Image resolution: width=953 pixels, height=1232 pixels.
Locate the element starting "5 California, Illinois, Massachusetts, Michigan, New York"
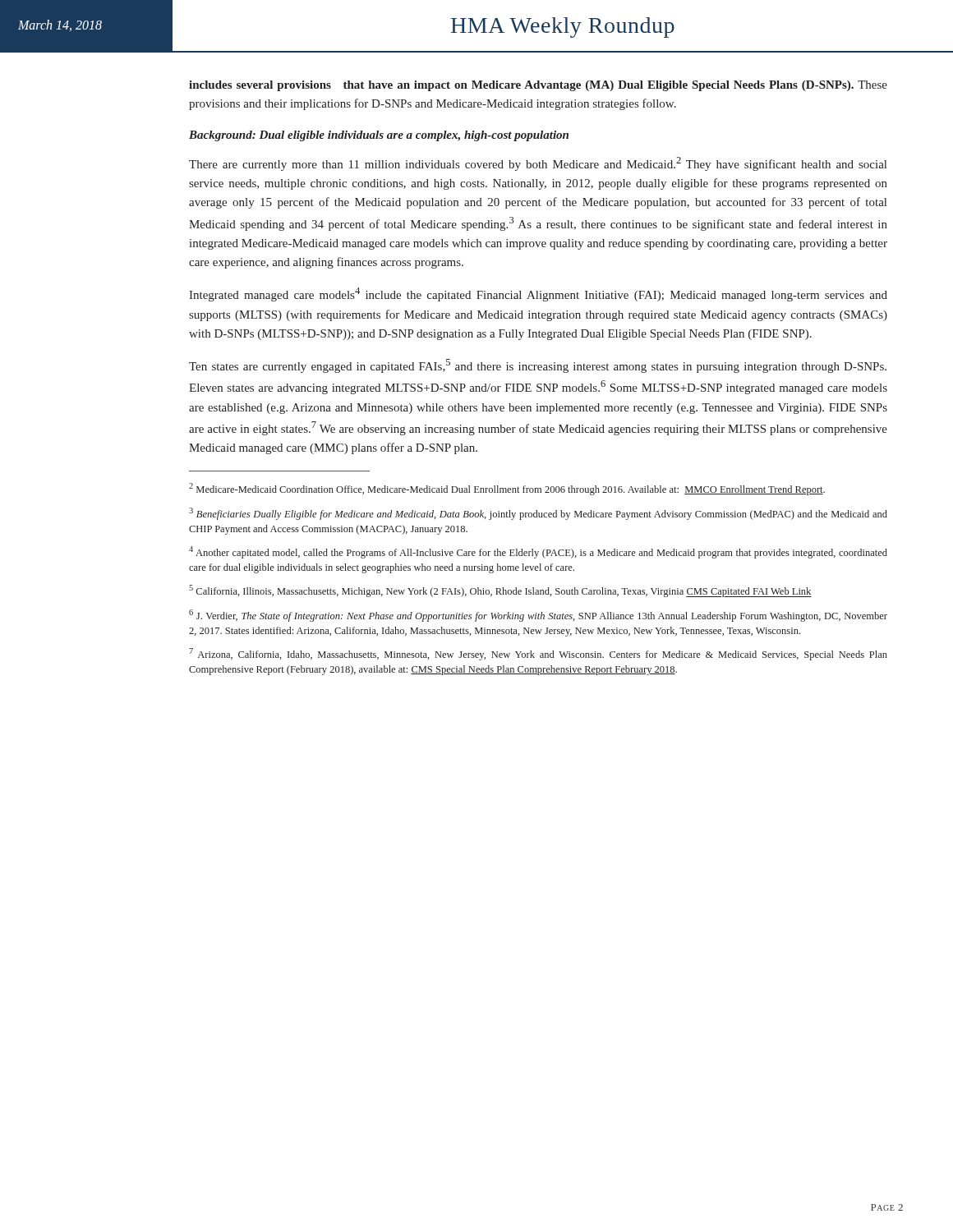click(500, 590)
